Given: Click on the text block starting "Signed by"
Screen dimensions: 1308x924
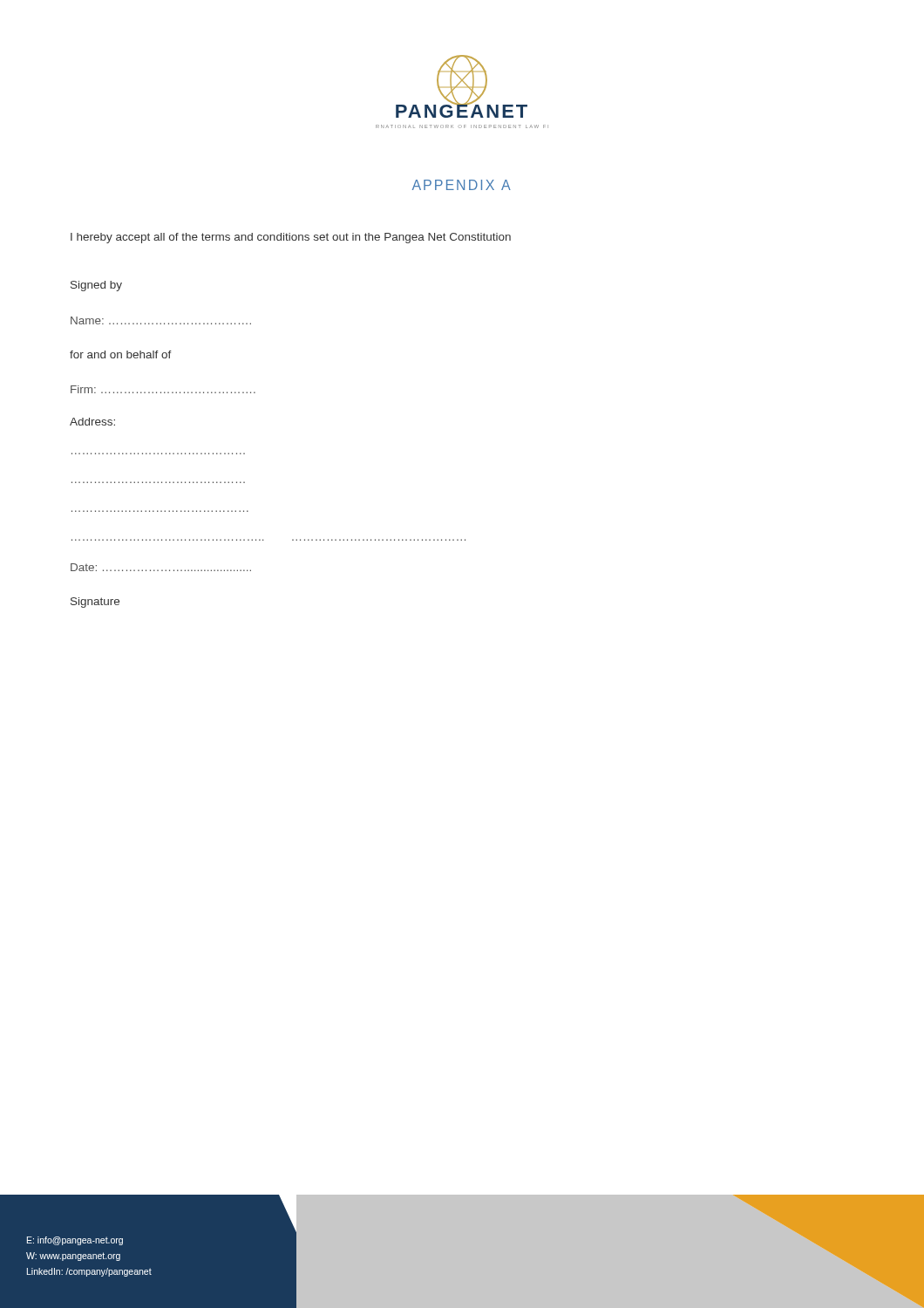Looking at the screenshot, I should [x=96, y=285].
